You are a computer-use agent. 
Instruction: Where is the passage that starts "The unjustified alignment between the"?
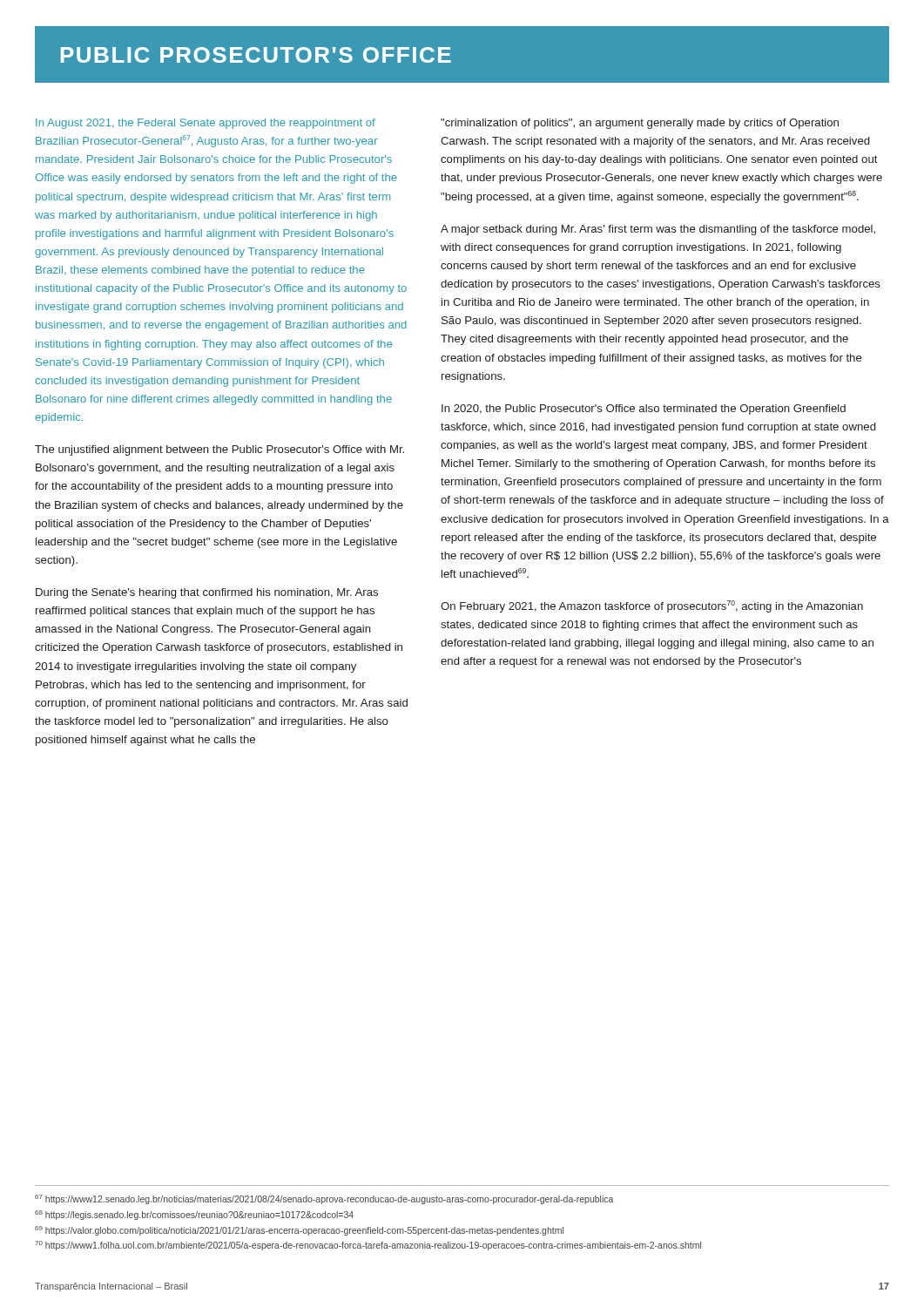click(x=220, y=505)
